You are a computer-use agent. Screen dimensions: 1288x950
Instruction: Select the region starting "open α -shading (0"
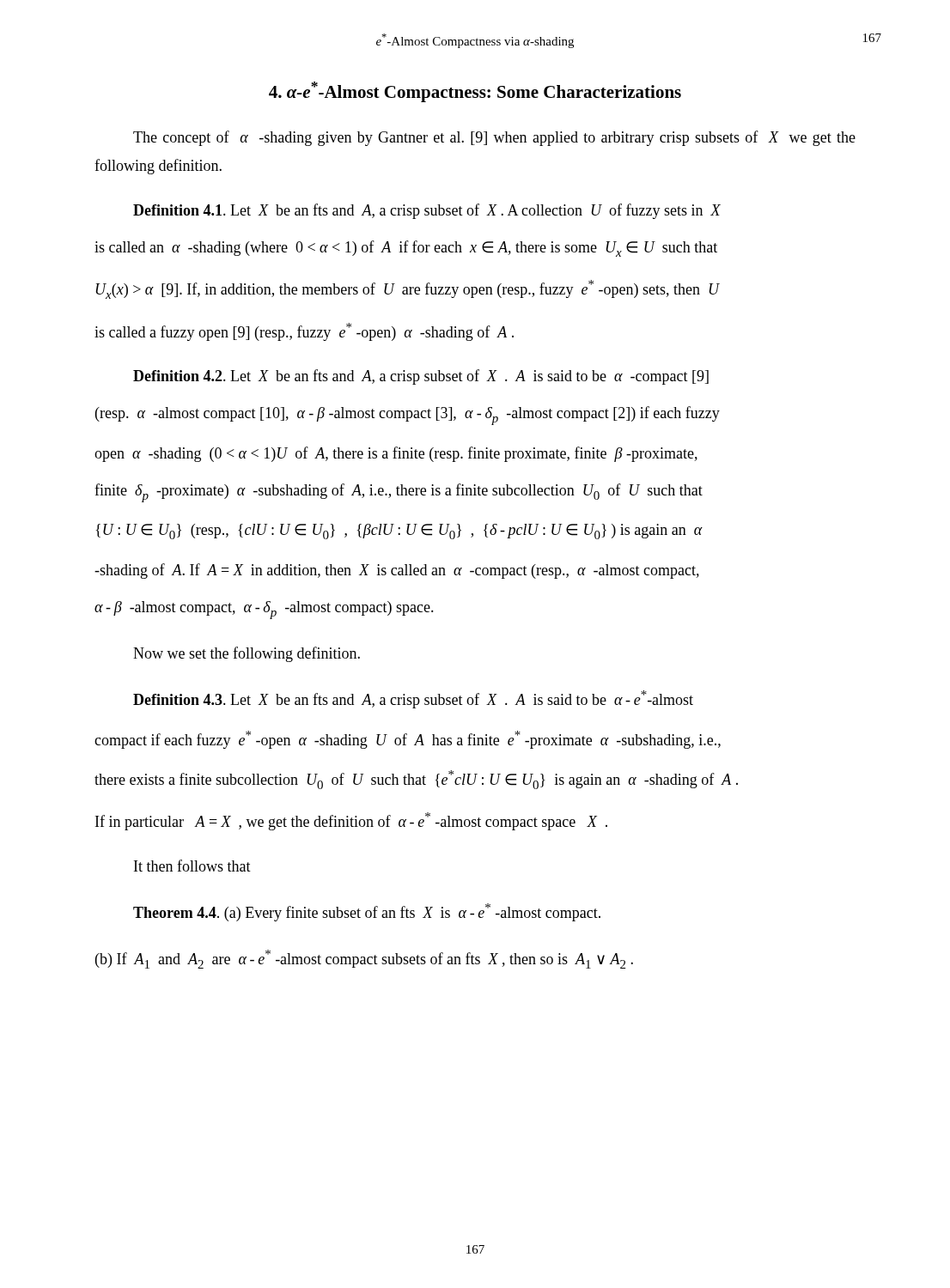point(396,453)
